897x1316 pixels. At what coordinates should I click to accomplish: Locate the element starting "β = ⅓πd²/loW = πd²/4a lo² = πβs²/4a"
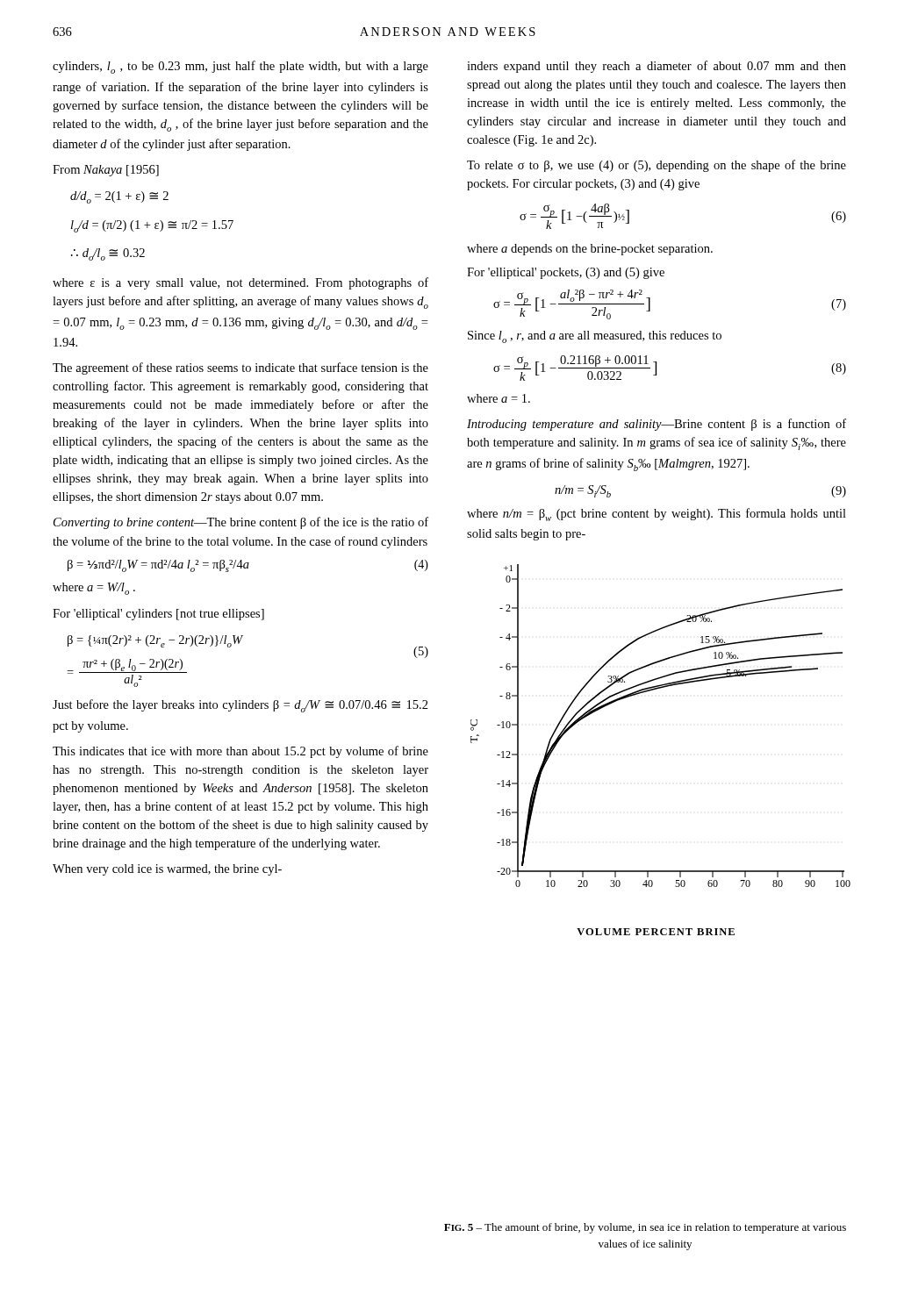coord(248,565)
